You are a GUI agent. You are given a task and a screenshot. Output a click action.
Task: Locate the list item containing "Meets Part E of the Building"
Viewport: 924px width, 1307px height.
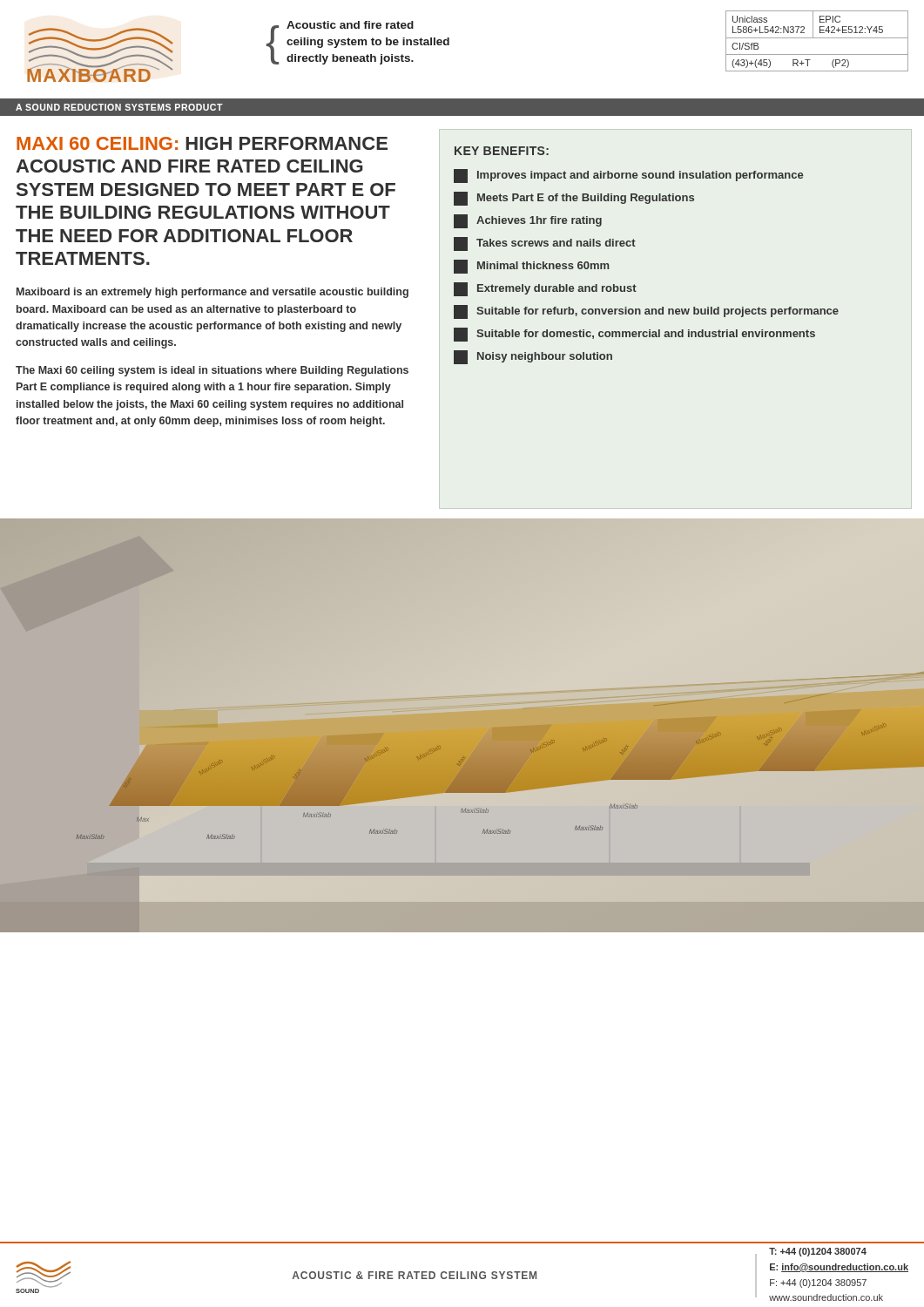click(574, 198)
